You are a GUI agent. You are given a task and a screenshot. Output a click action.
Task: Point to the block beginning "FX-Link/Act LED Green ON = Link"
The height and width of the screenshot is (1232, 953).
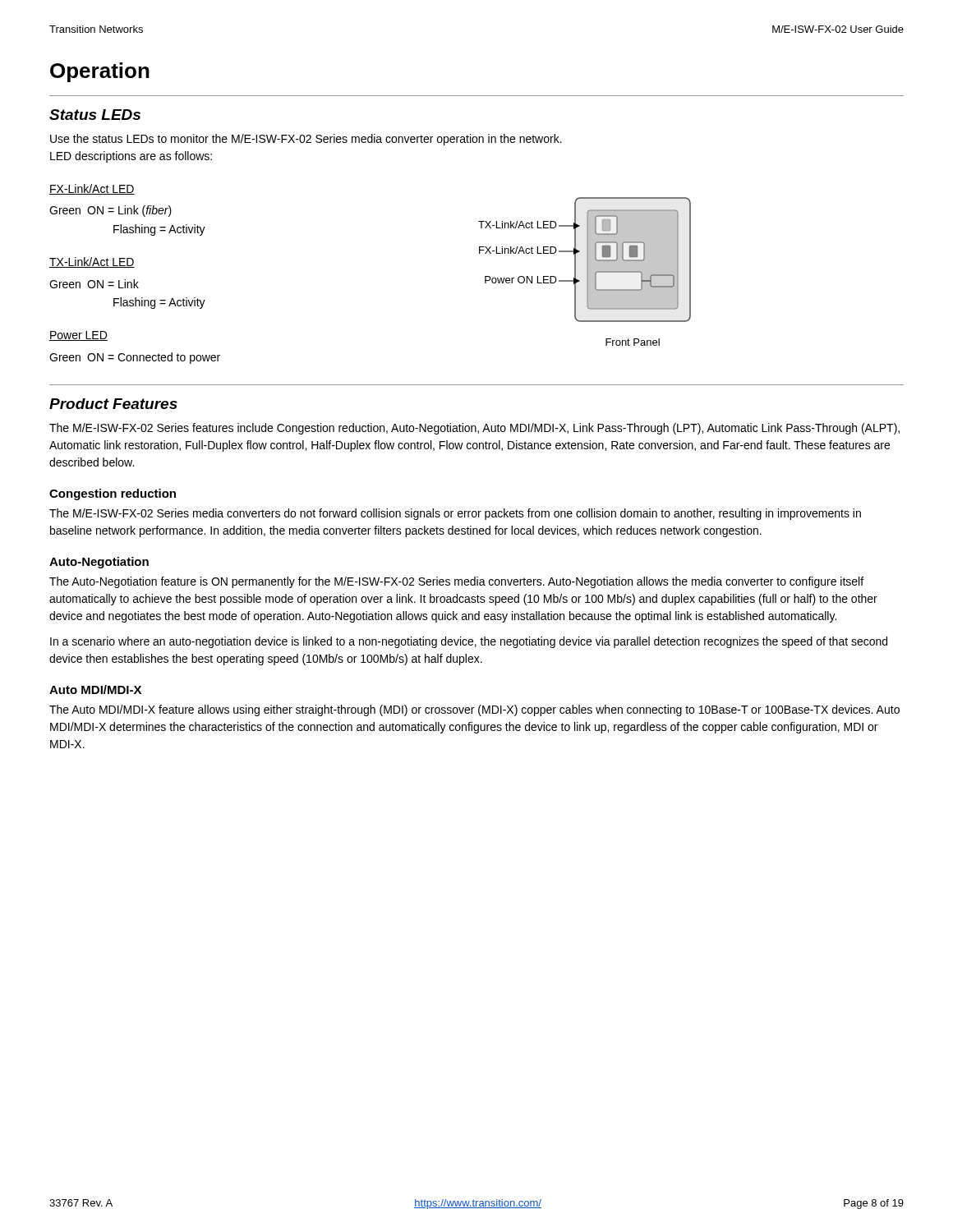pyautogui.click(x=181, y=209)
